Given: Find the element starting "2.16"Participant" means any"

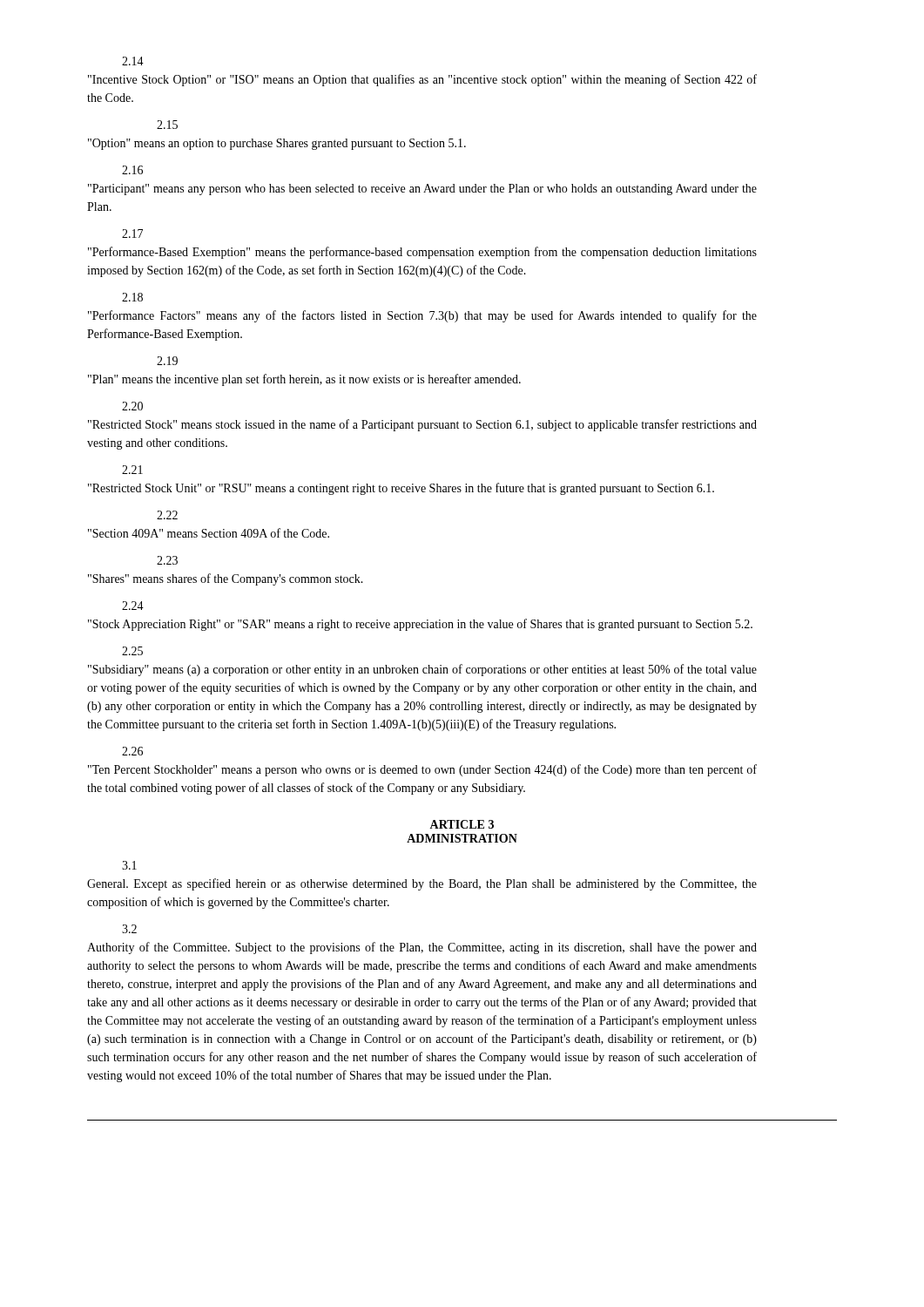Looking at the screenshot, I should pos(462,189).
